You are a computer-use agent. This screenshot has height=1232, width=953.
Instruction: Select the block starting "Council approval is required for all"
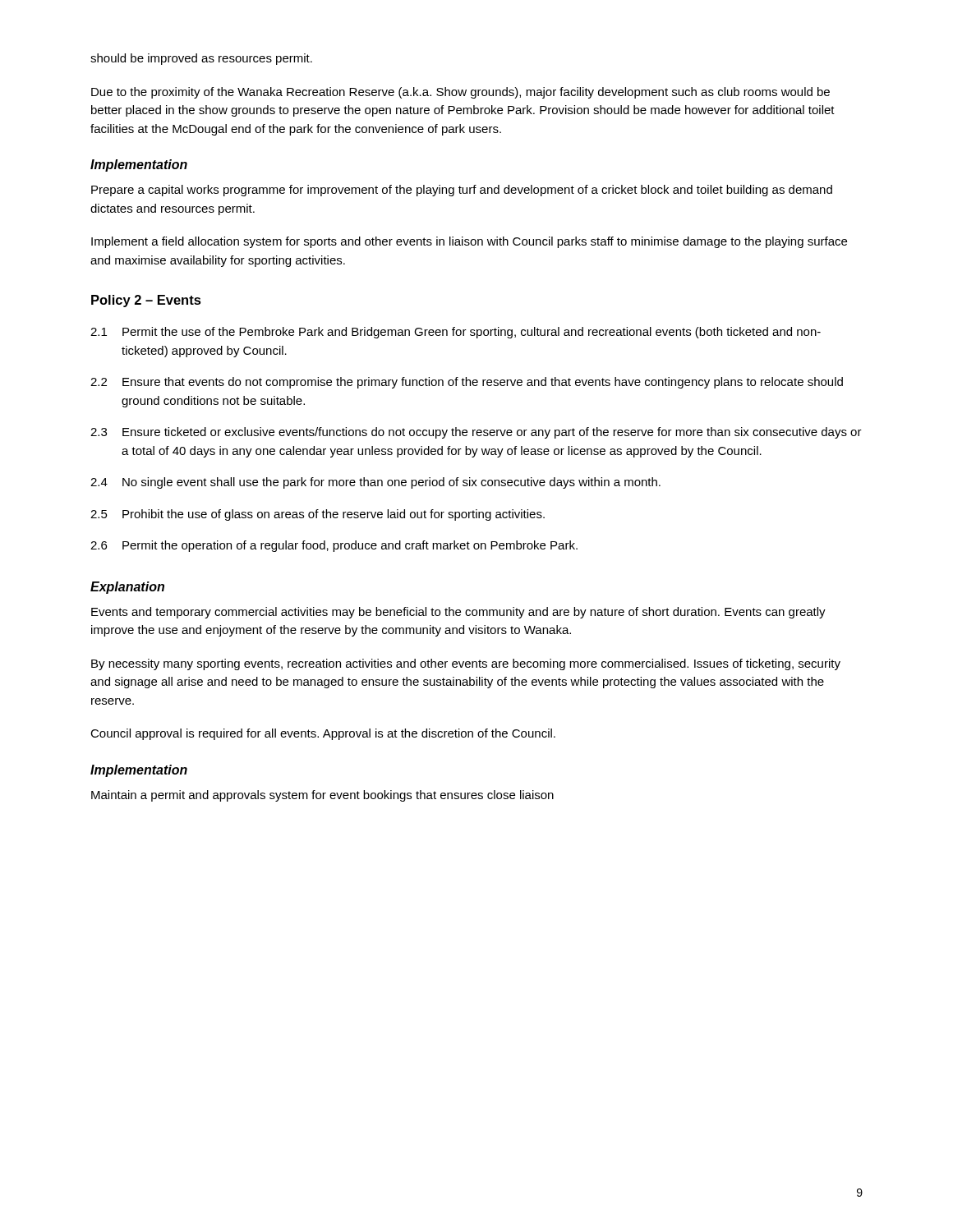click(x=323, y=733)
